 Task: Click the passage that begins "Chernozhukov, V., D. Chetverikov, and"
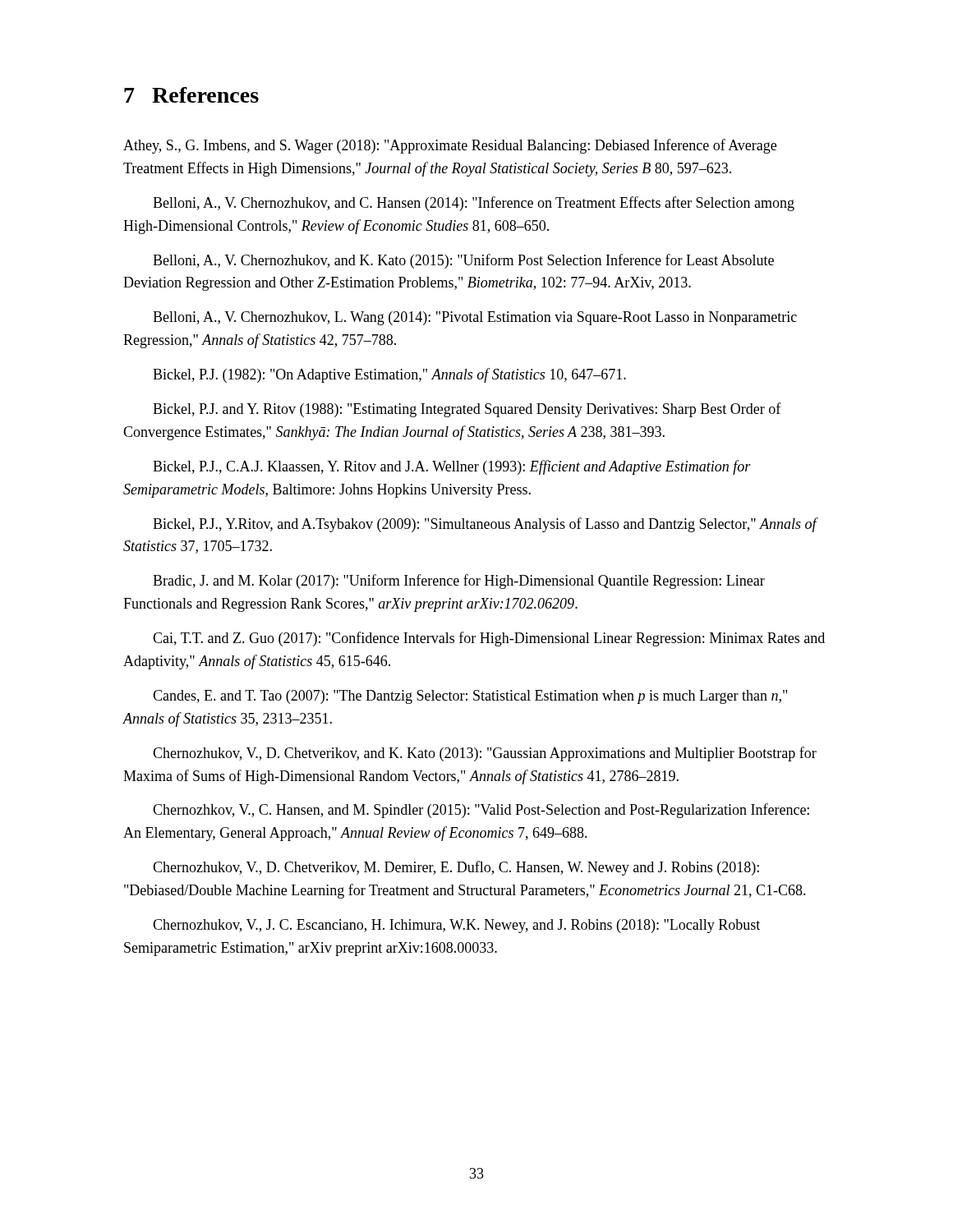click(x=470, y=764)
